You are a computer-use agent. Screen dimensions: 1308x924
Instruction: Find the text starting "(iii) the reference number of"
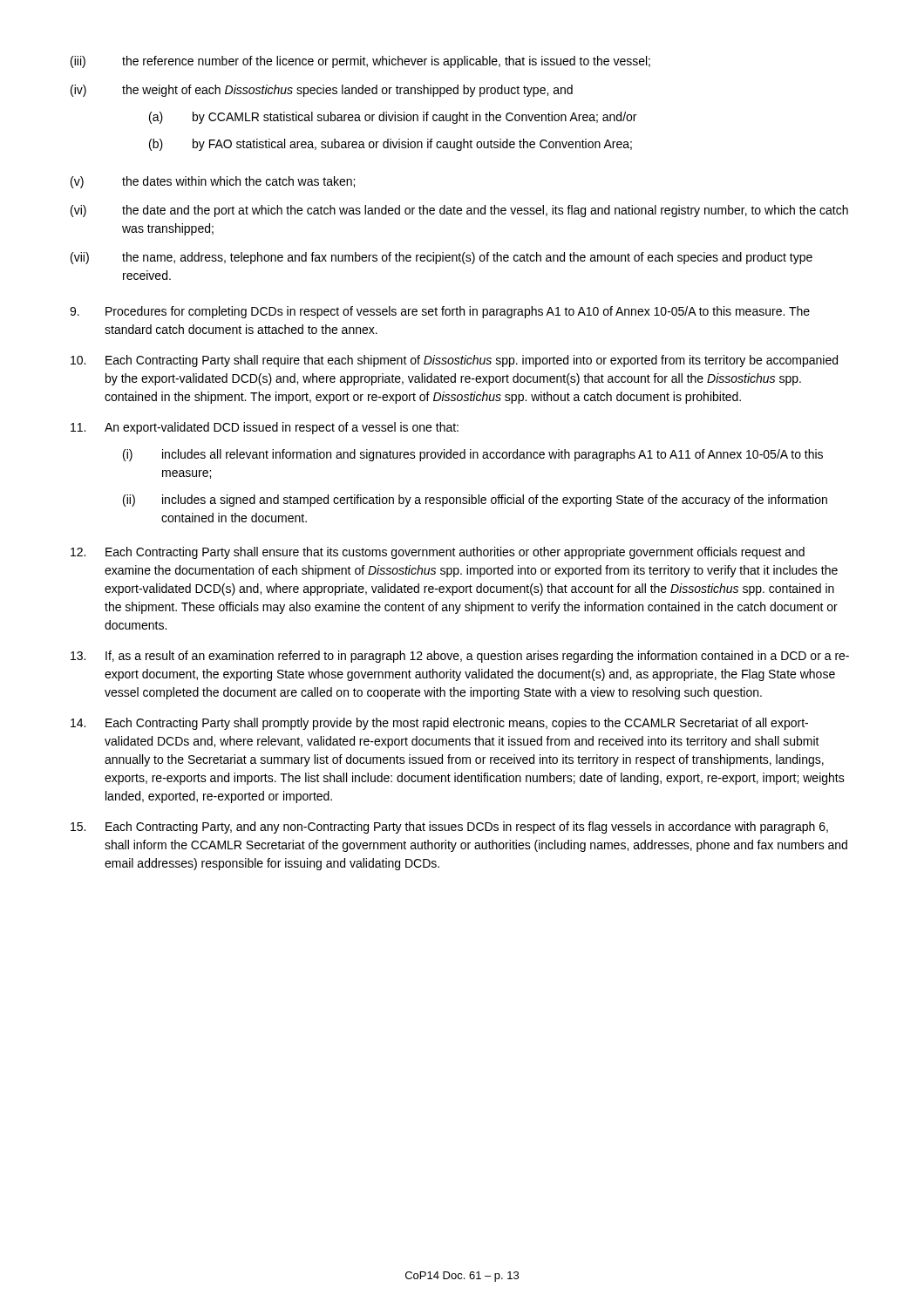(x=462, y=61)
